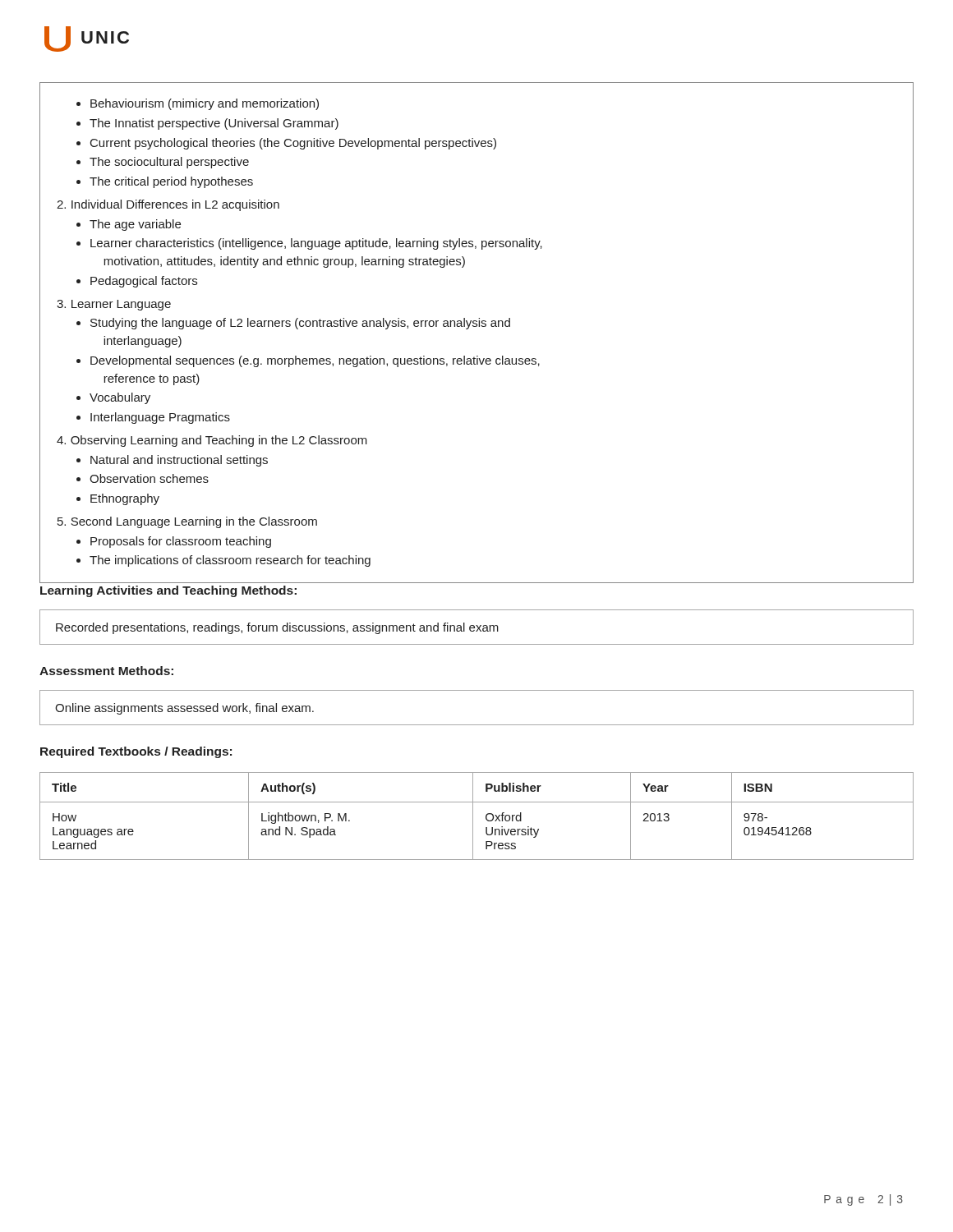Point to the passage starting "Natural and instructional settings Observation schemes"
This screenshot has width=953, height=1232.
(x=172, y=461)
